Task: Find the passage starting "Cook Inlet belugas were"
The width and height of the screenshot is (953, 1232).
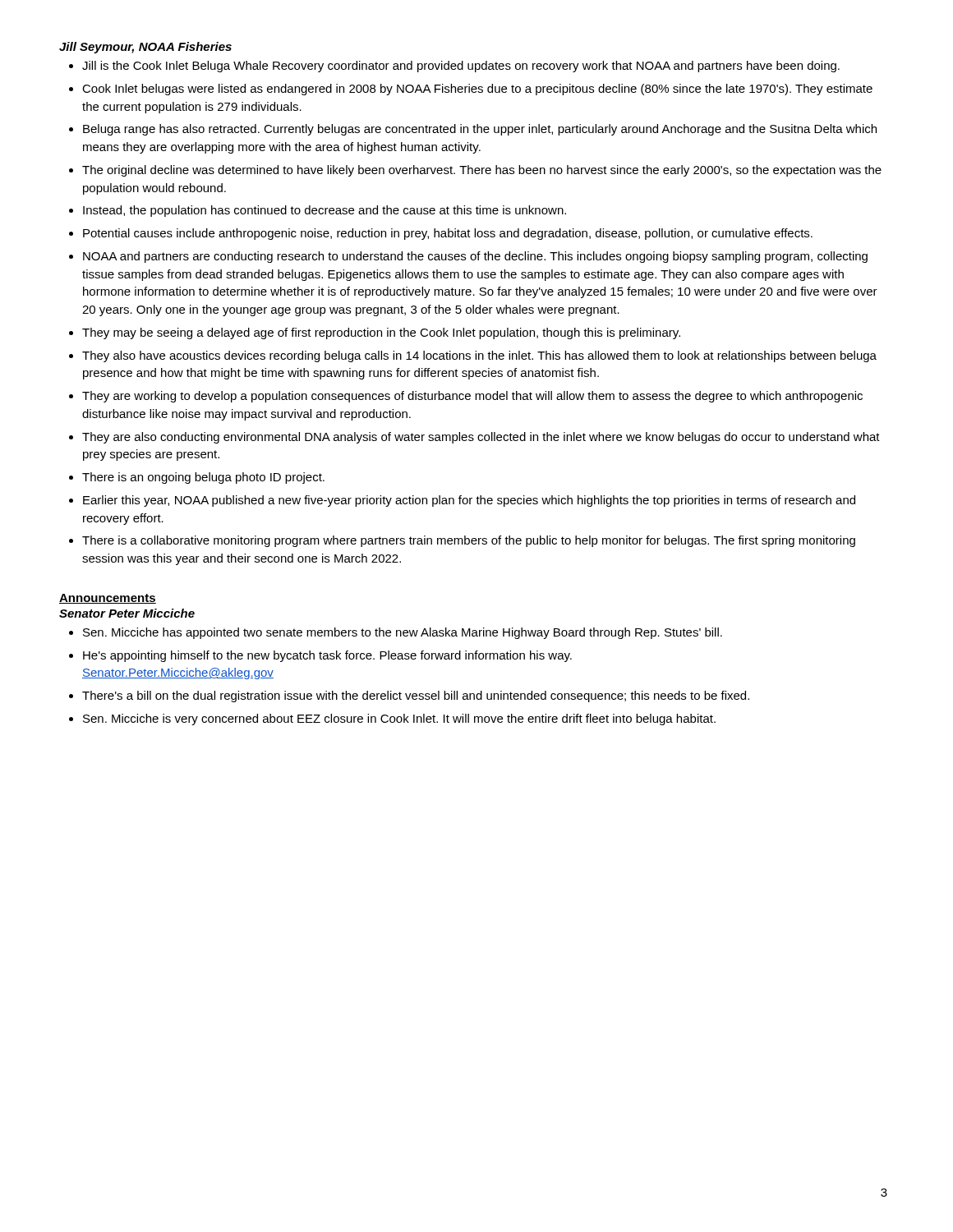Action: [477, 97]
